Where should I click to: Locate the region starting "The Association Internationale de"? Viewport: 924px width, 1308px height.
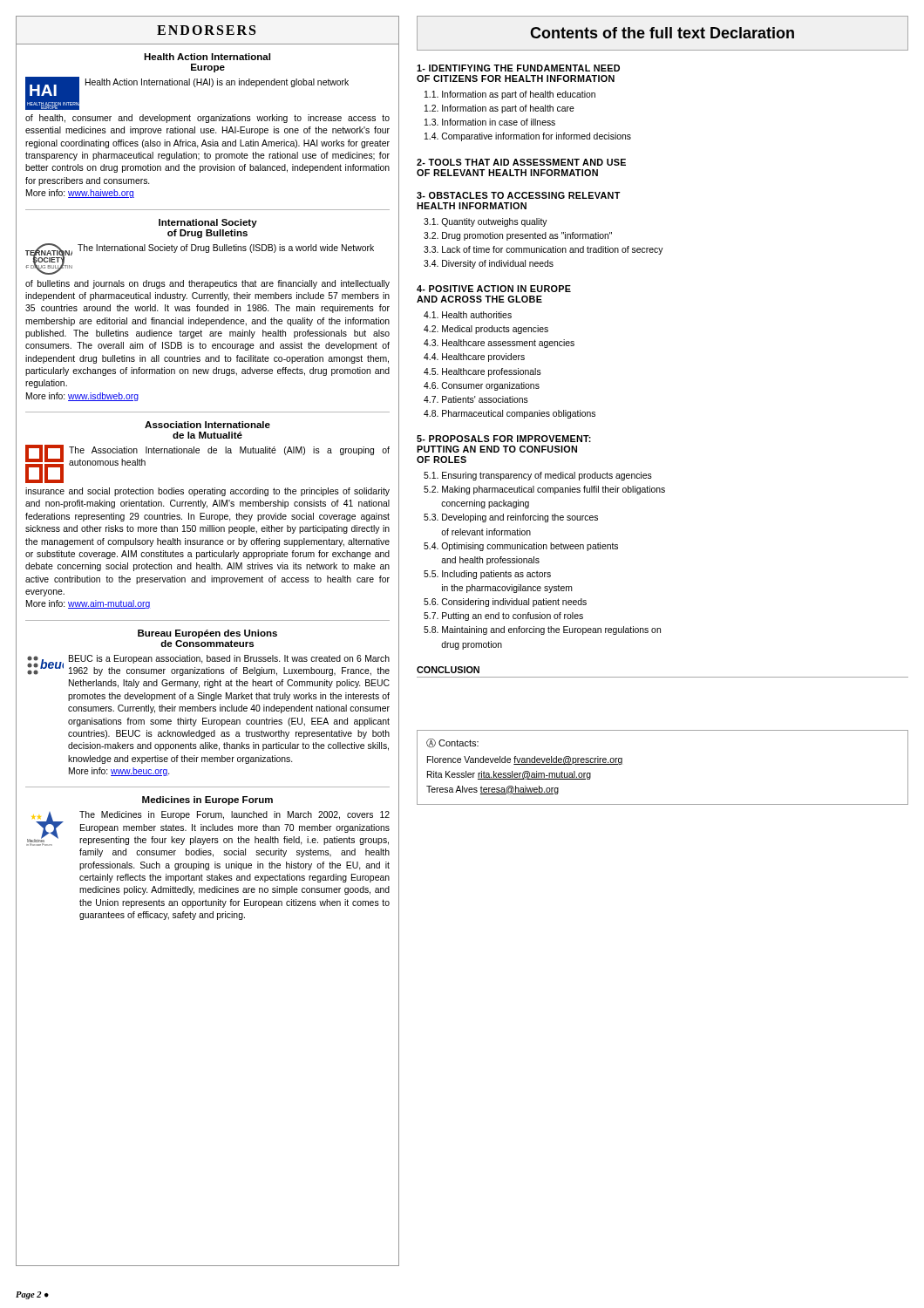[x=229, y=457]
